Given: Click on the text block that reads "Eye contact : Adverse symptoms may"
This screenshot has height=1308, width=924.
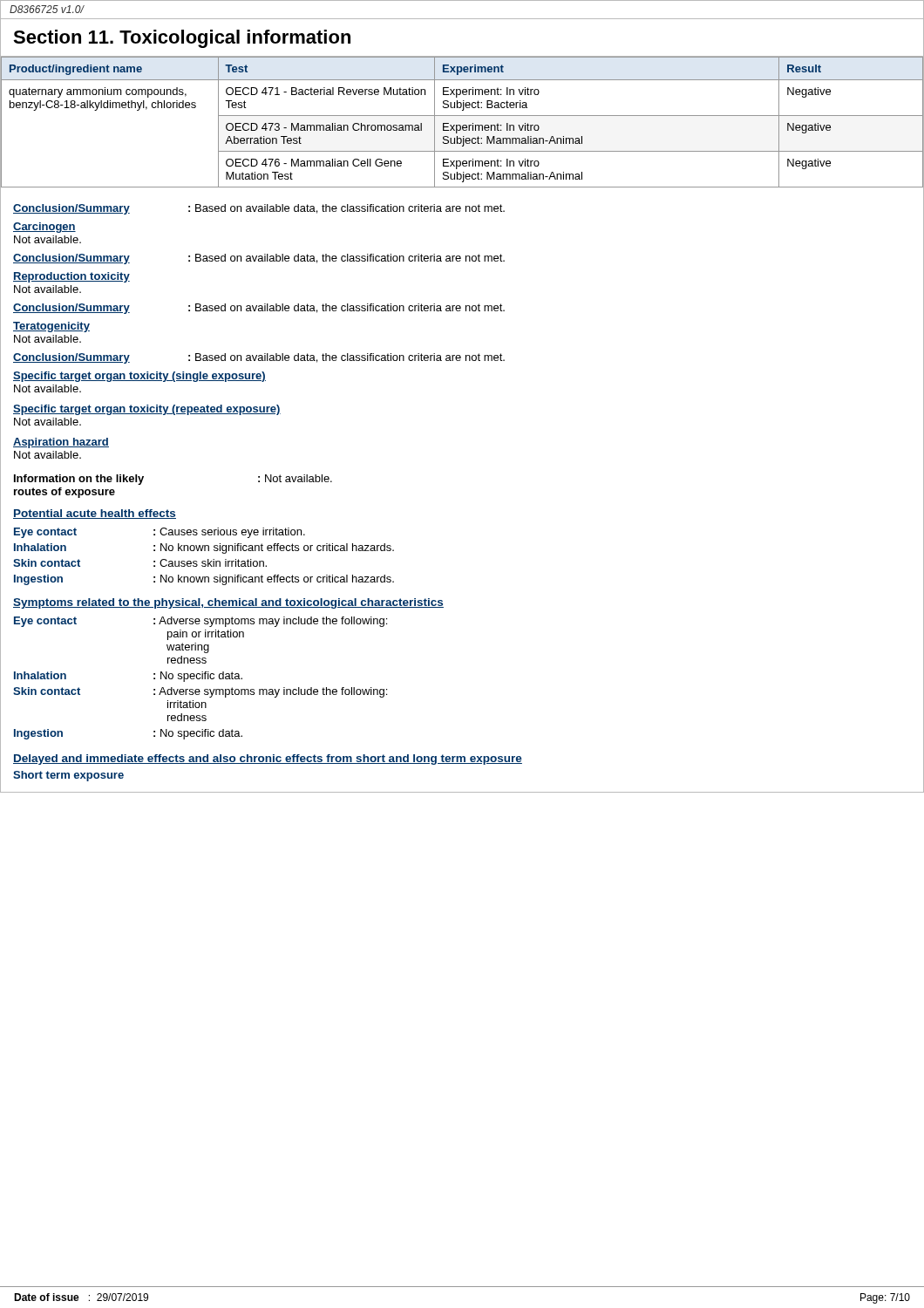Looking at the screenshot, I should click(x=201, y=640).
